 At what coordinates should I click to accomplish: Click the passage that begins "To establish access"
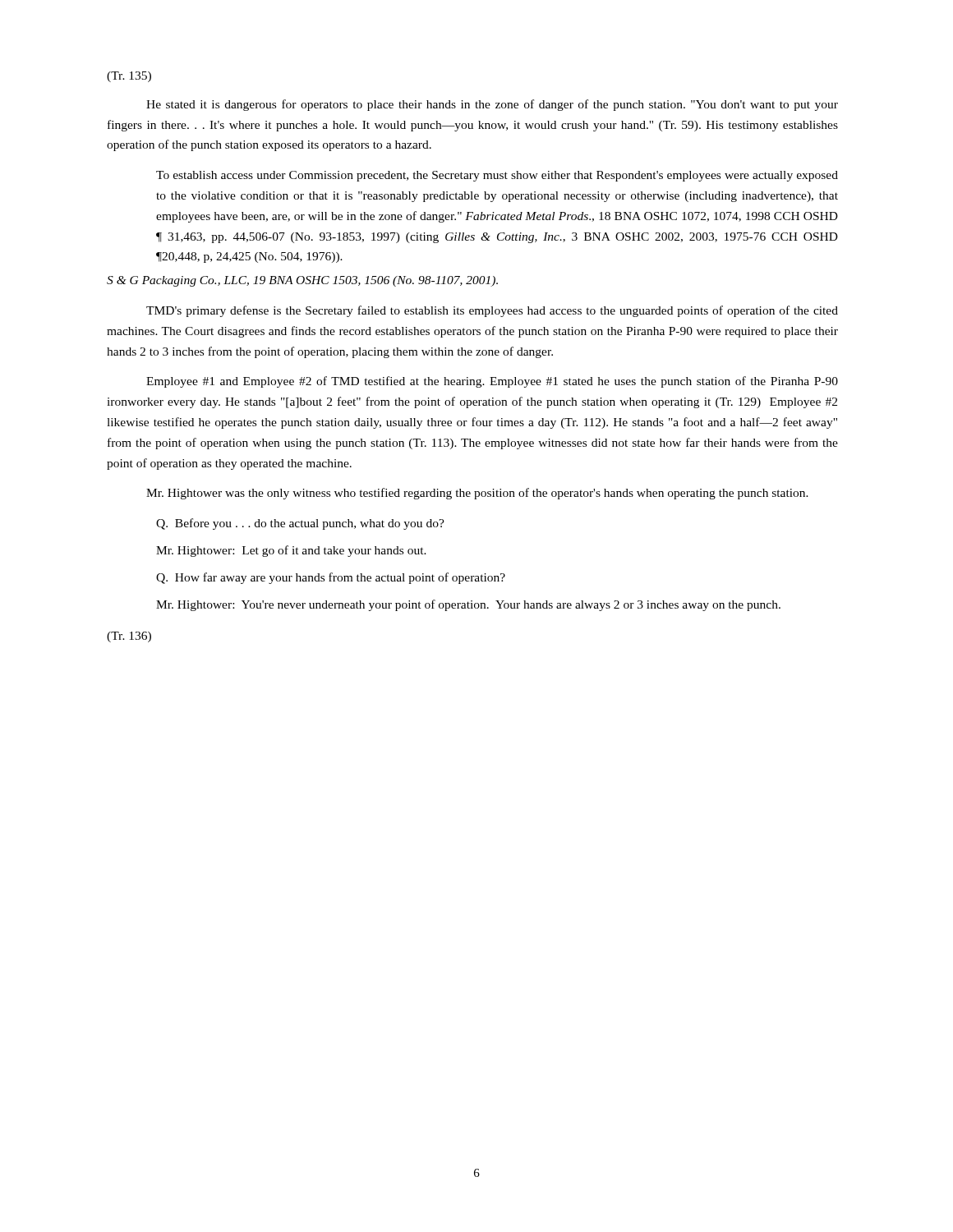pos(497,215)
